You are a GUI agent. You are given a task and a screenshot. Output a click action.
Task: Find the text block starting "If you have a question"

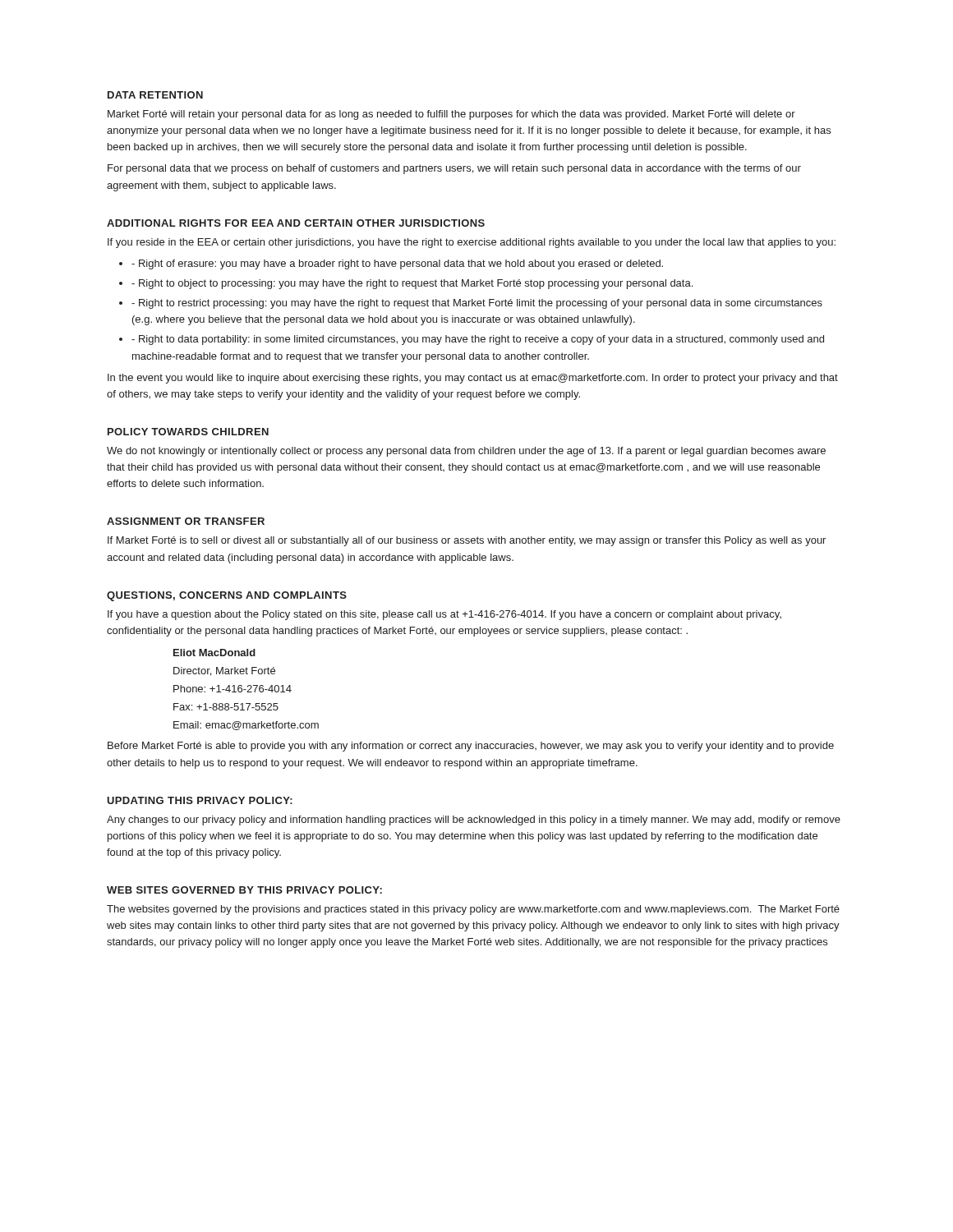444,622
